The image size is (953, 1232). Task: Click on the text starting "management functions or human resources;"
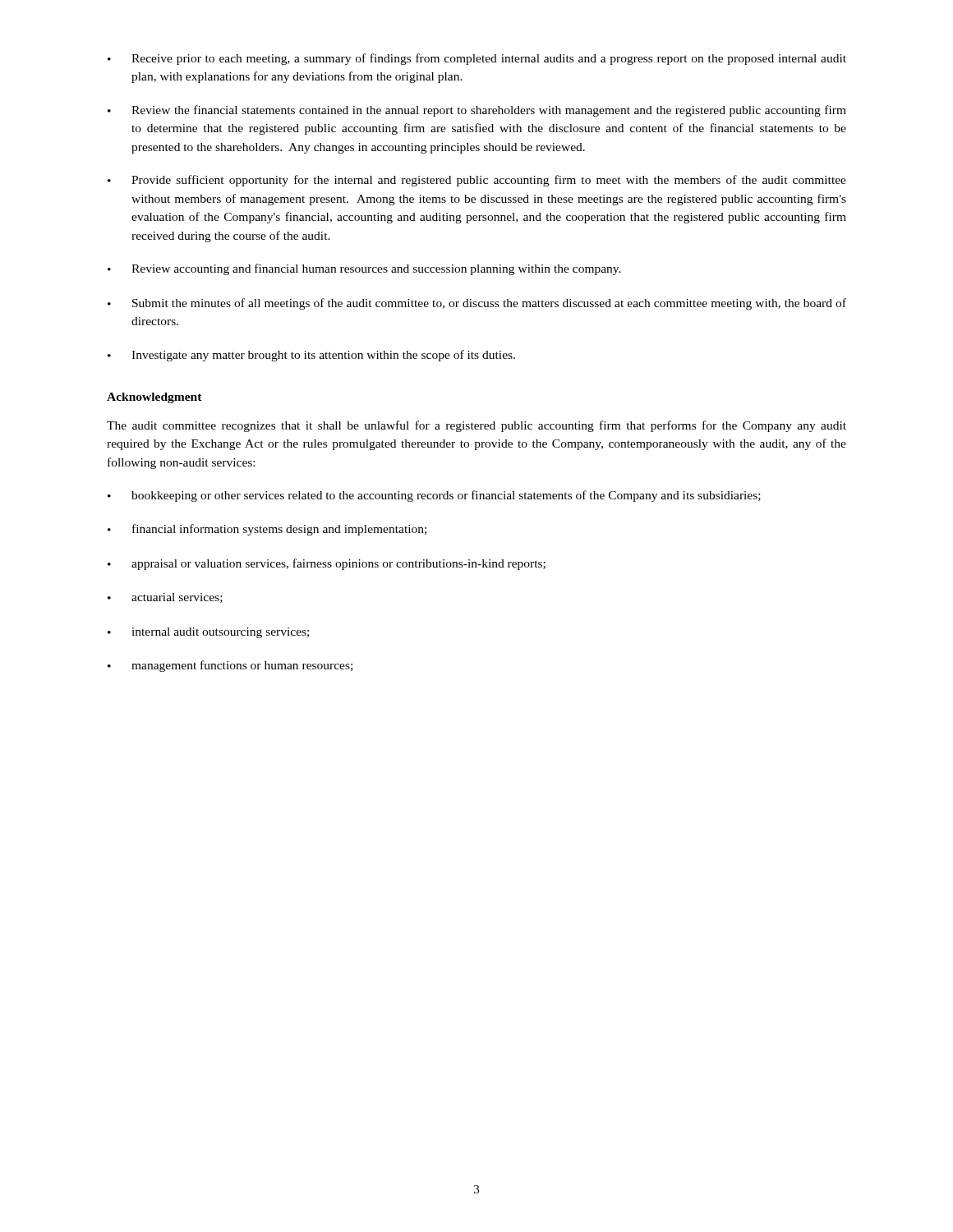(230, 666)
